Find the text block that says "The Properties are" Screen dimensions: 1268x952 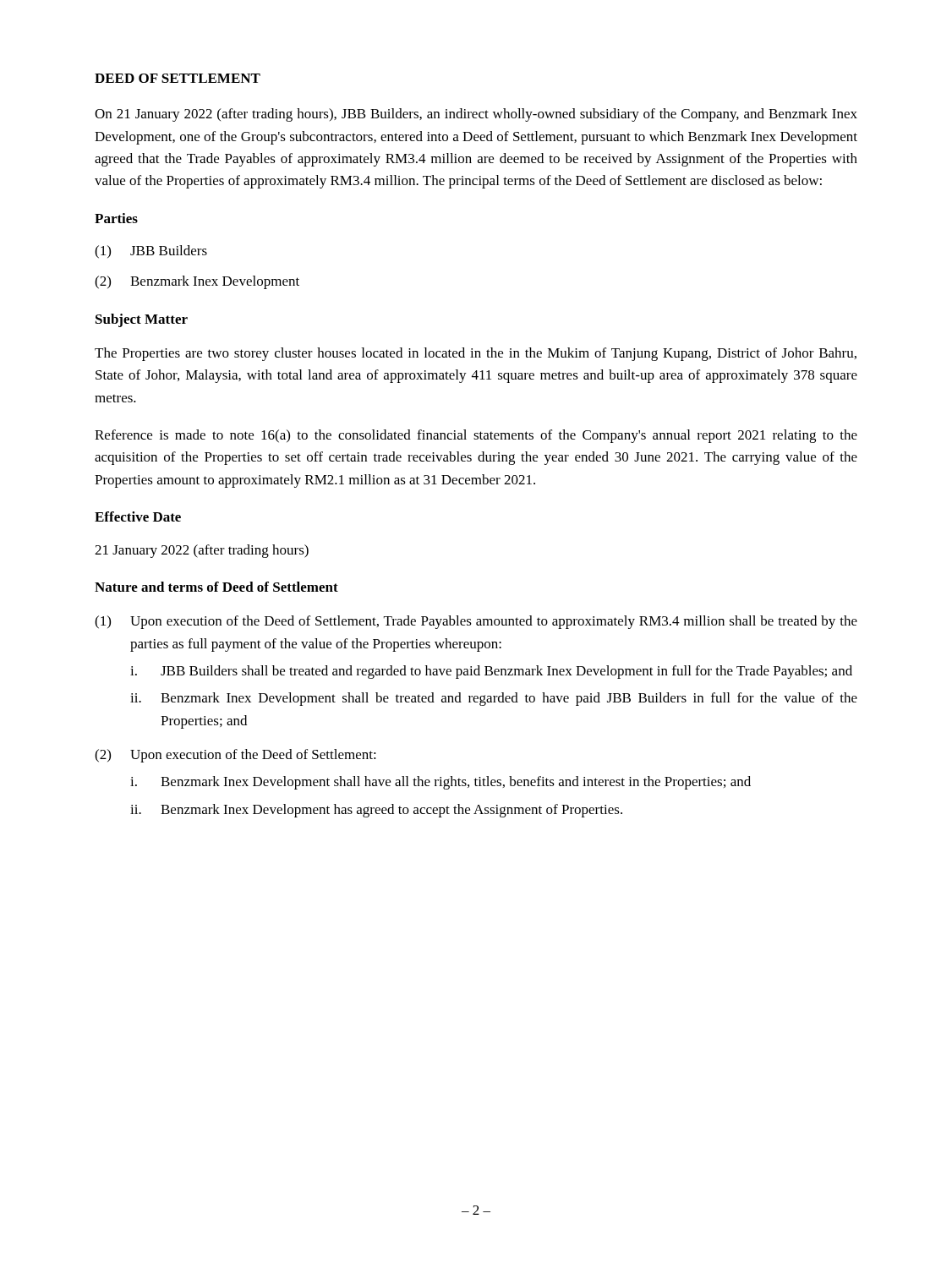coord(476,375)
